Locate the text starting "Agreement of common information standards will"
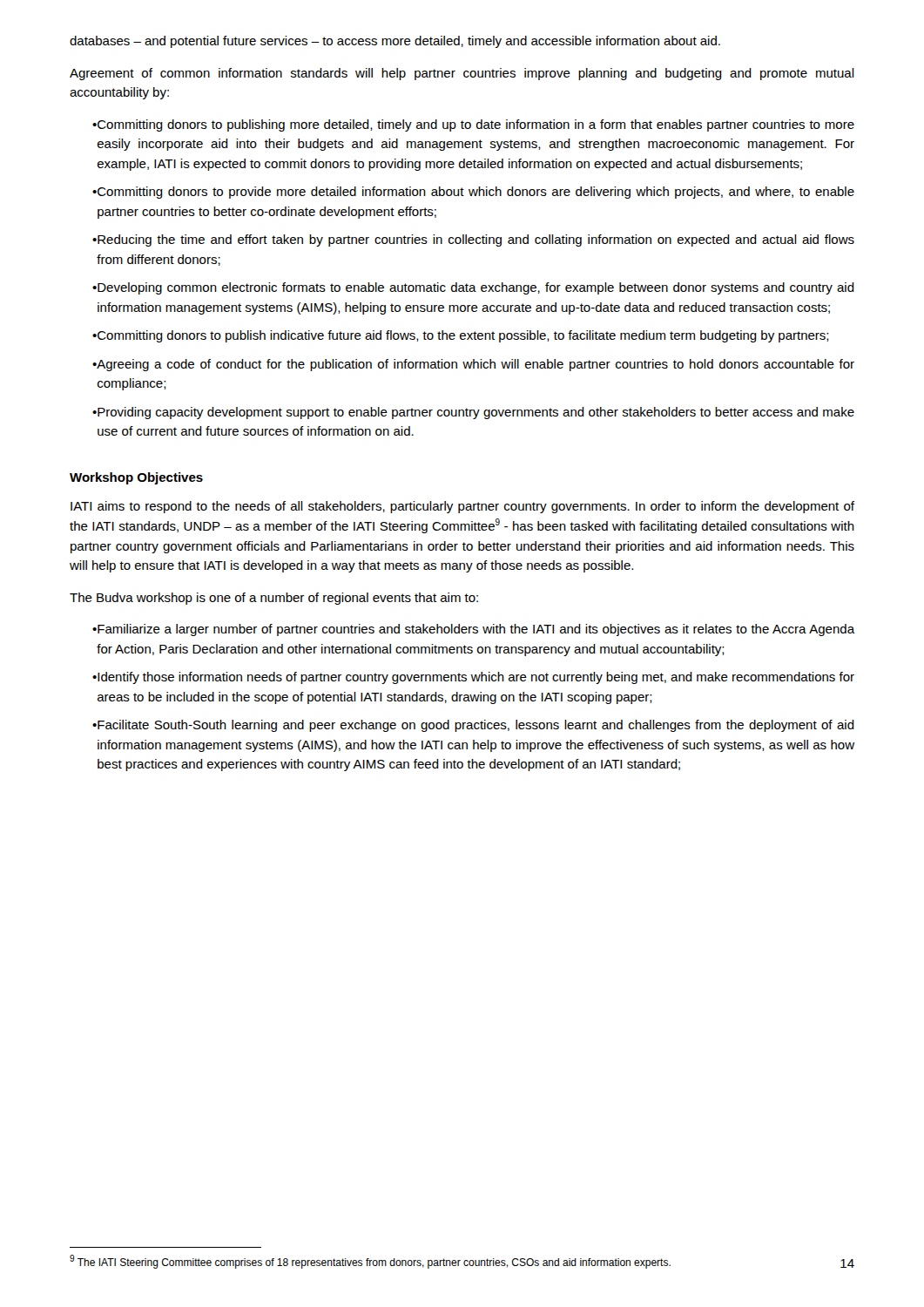This screenshot has height=1307, width=924. point(462,82)
